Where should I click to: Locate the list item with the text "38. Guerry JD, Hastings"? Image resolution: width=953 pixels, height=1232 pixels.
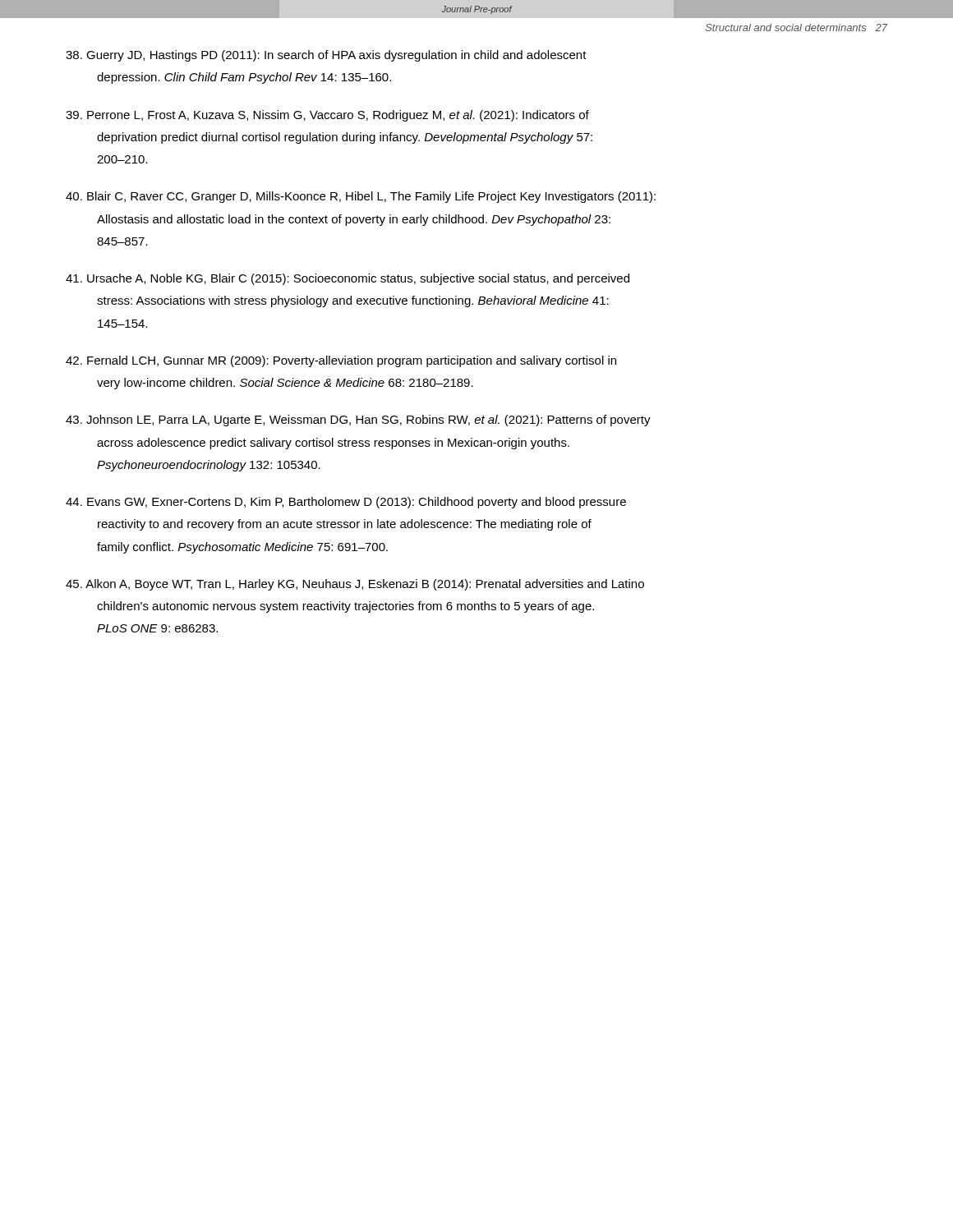[x=476, y=66]
